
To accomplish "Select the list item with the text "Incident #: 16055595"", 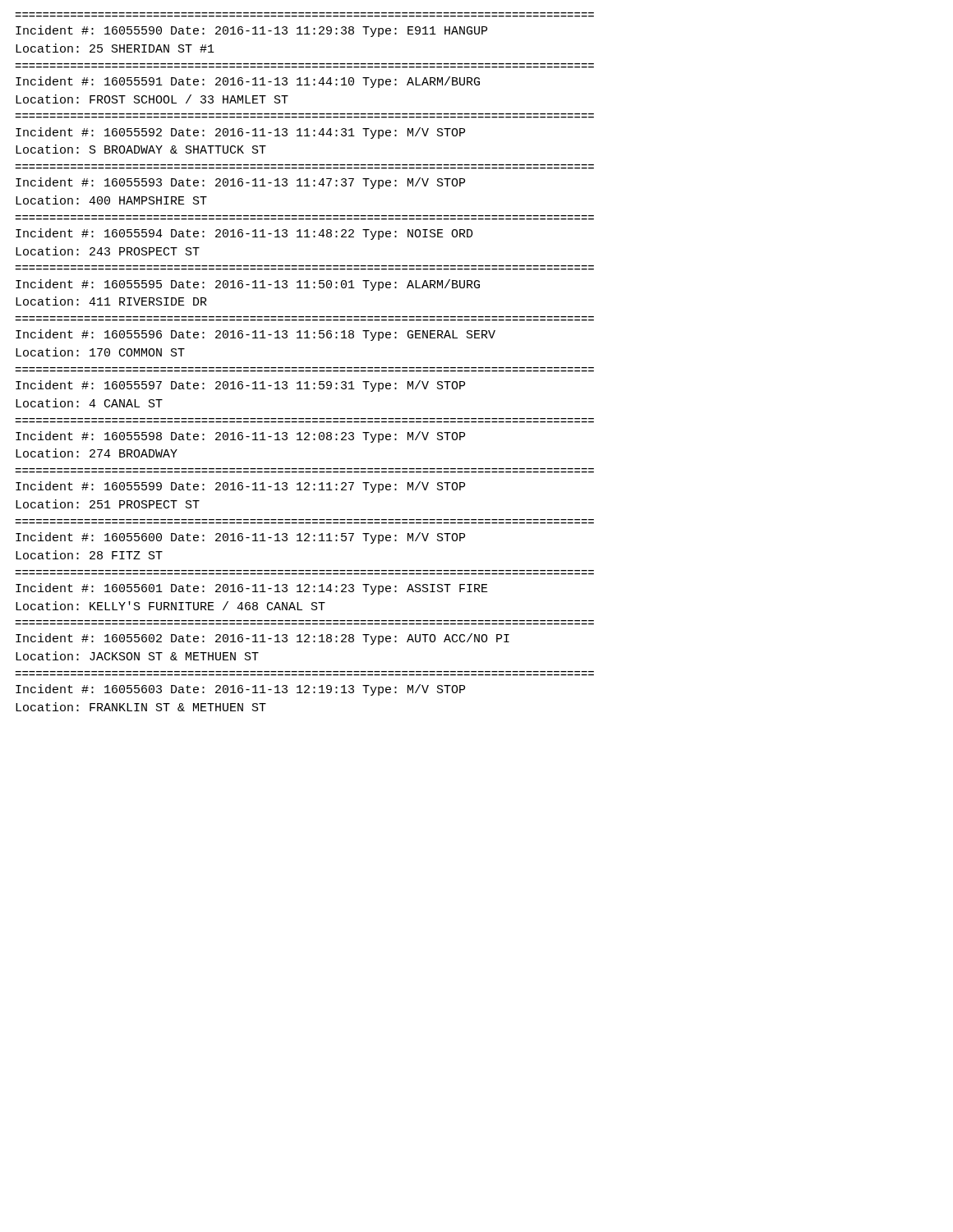I will (x=248, y=294).
